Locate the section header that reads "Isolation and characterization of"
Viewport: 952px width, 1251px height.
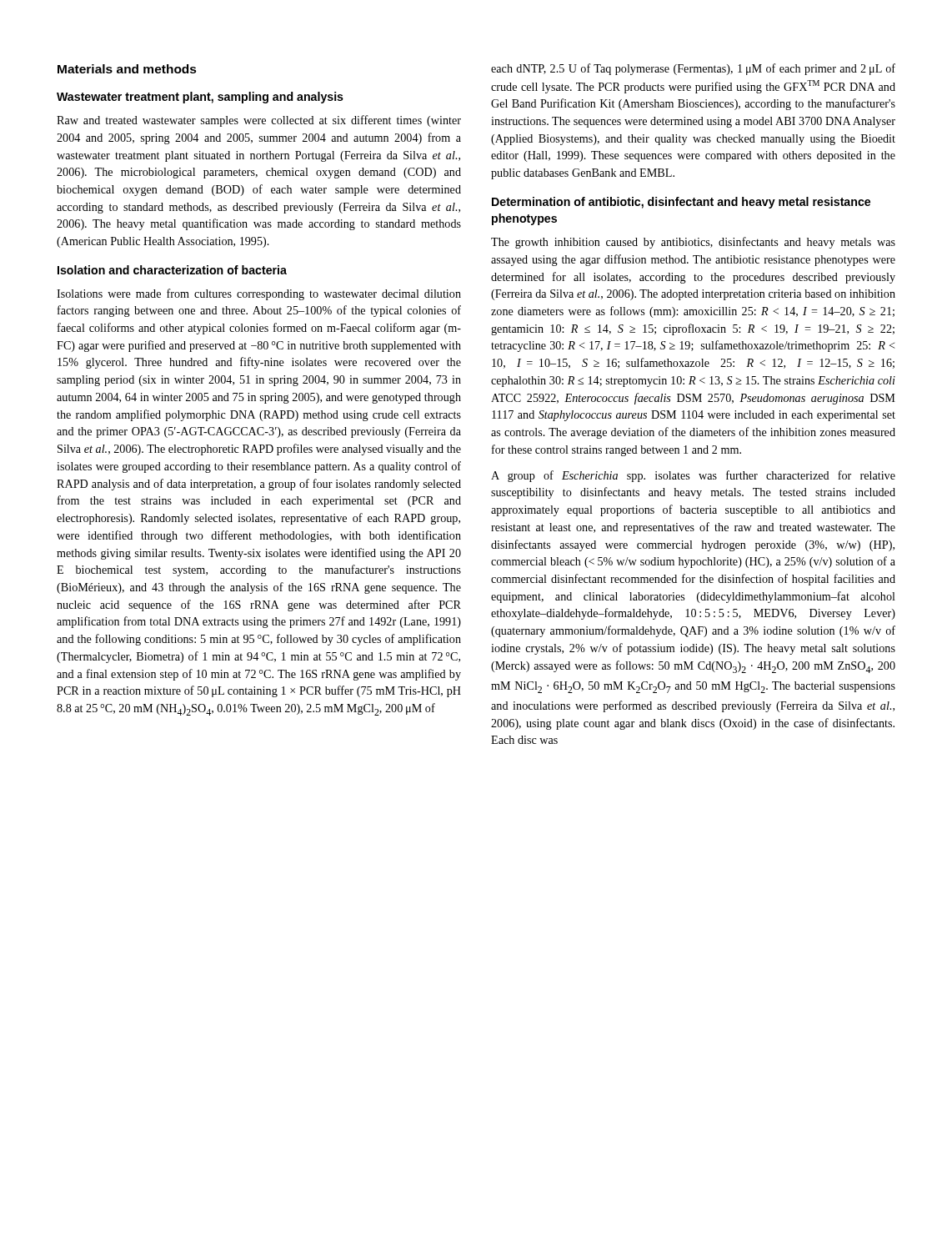tap(172, 270)
